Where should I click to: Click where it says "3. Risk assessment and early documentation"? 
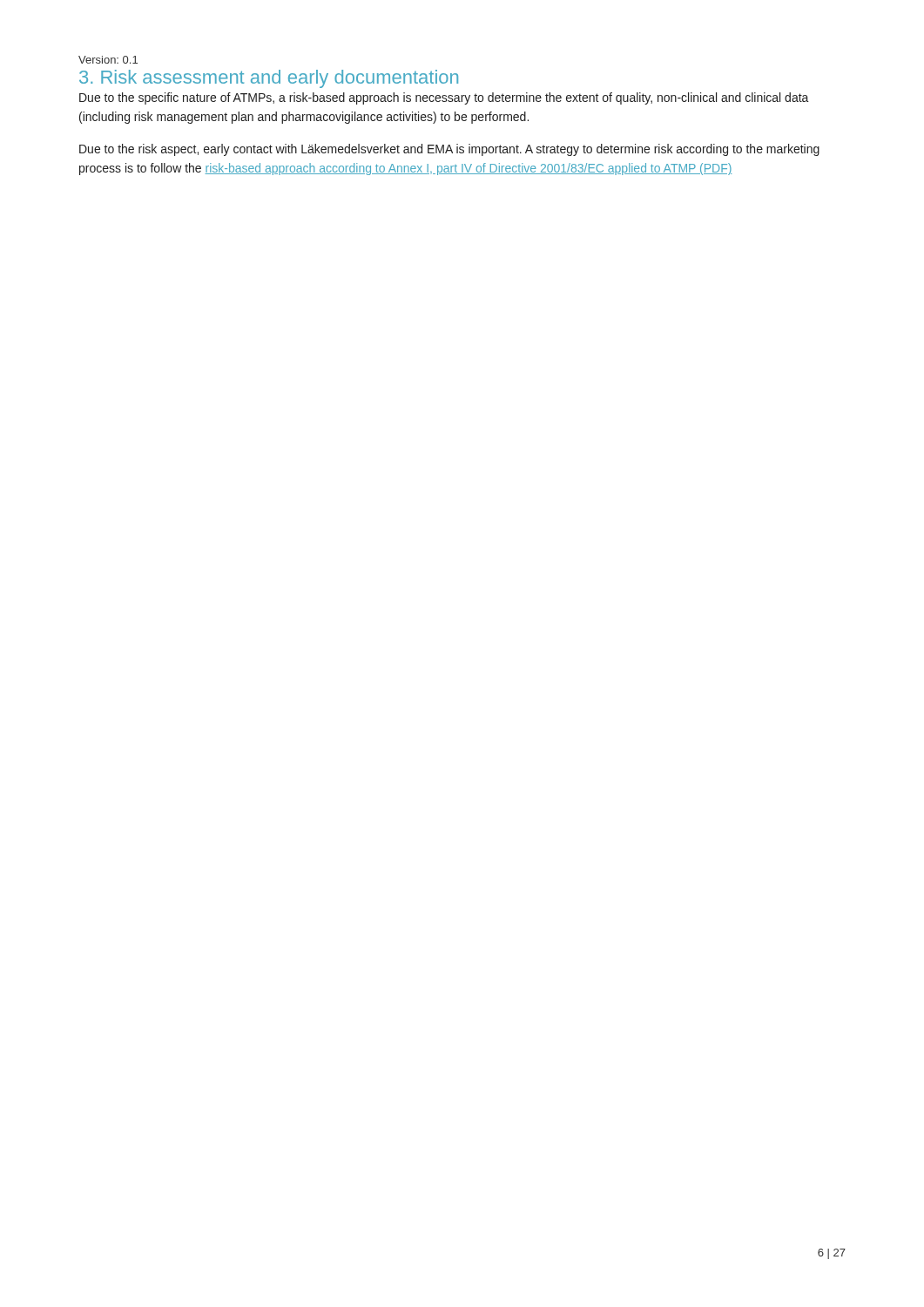(x=269, y=77)
